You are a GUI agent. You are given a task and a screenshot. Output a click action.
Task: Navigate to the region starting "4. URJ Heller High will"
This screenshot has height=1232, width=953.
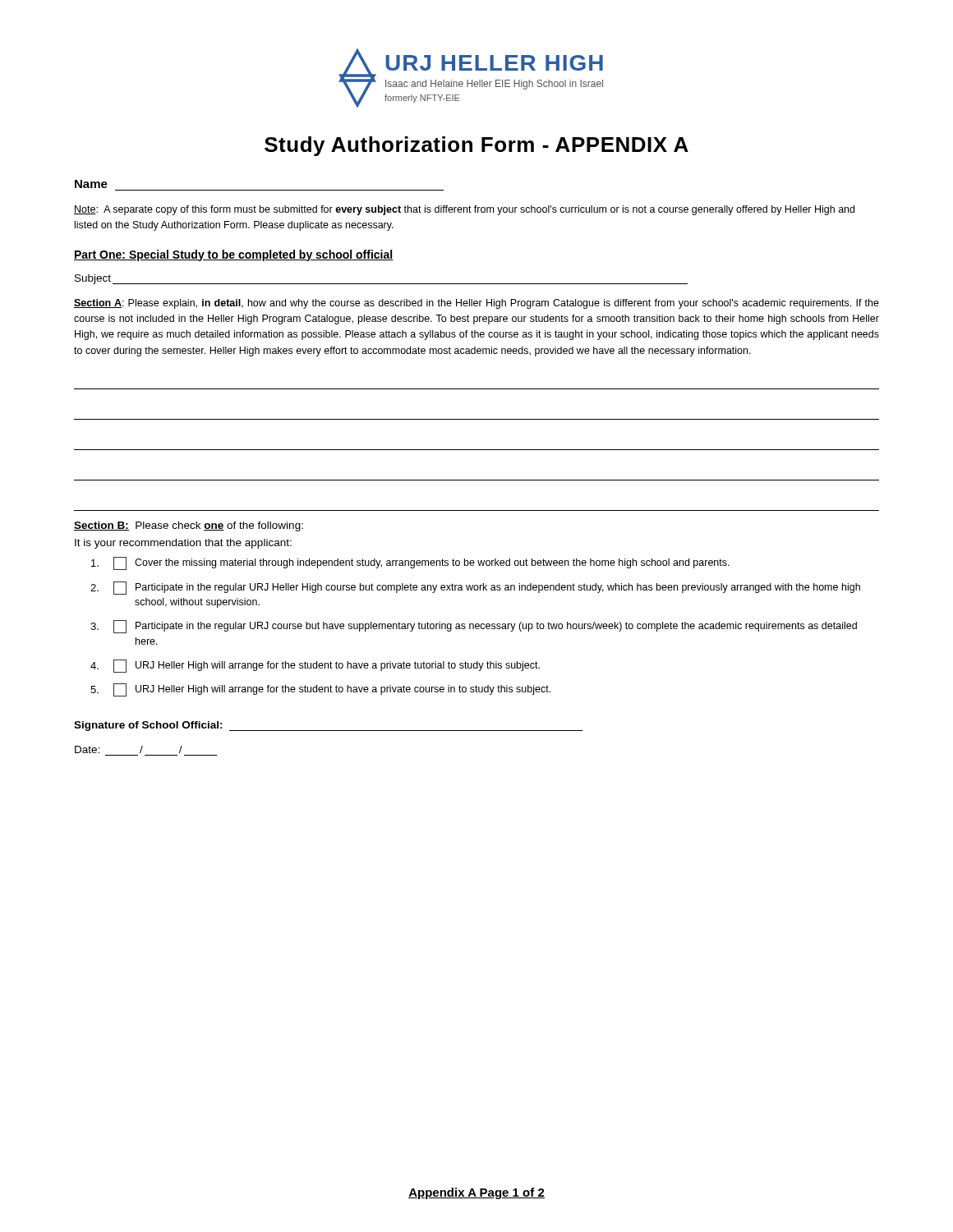click(x=485, y=666)
